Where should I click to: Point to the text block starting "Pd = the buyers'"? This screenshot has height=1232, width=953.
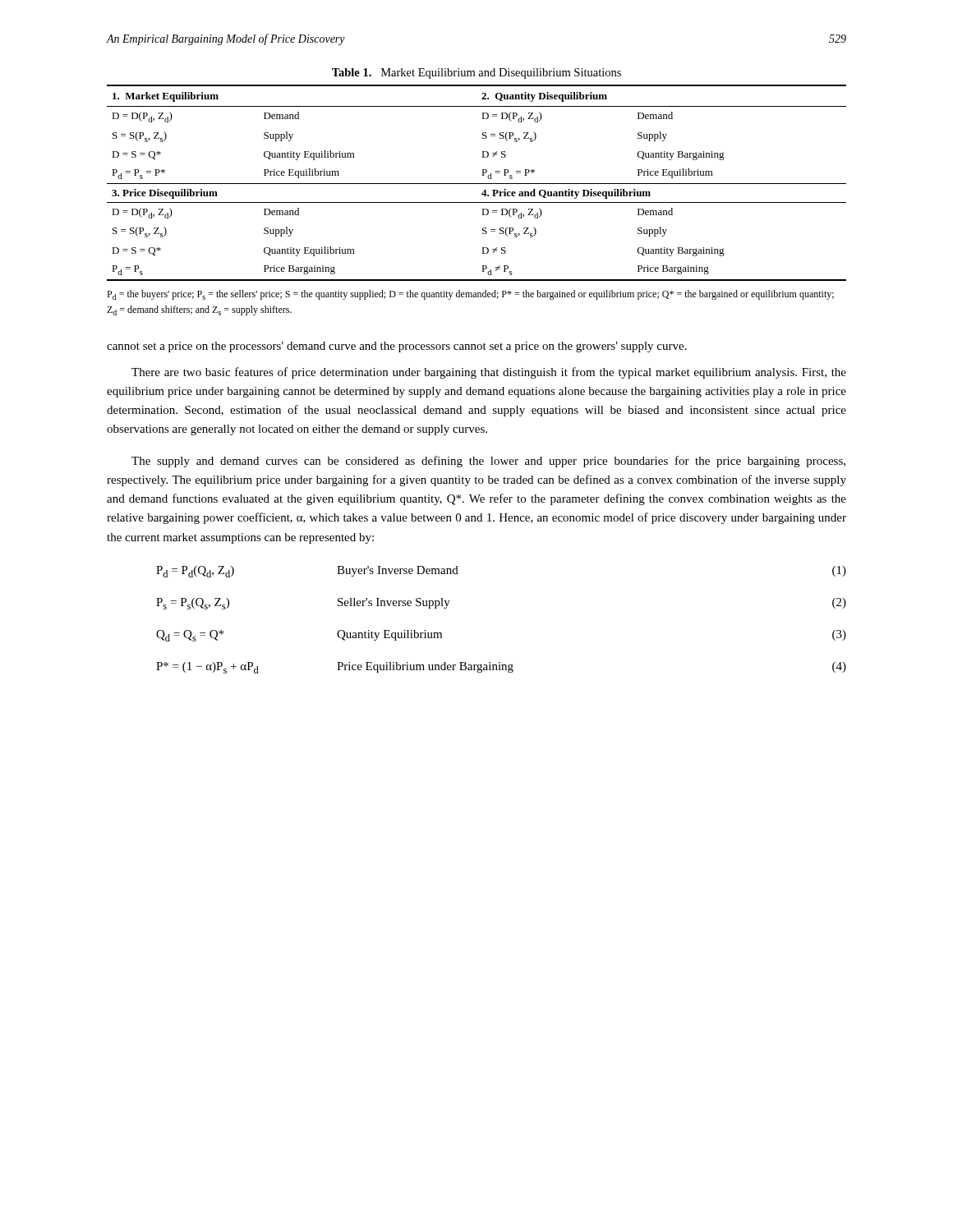click(x=471, y=303)
